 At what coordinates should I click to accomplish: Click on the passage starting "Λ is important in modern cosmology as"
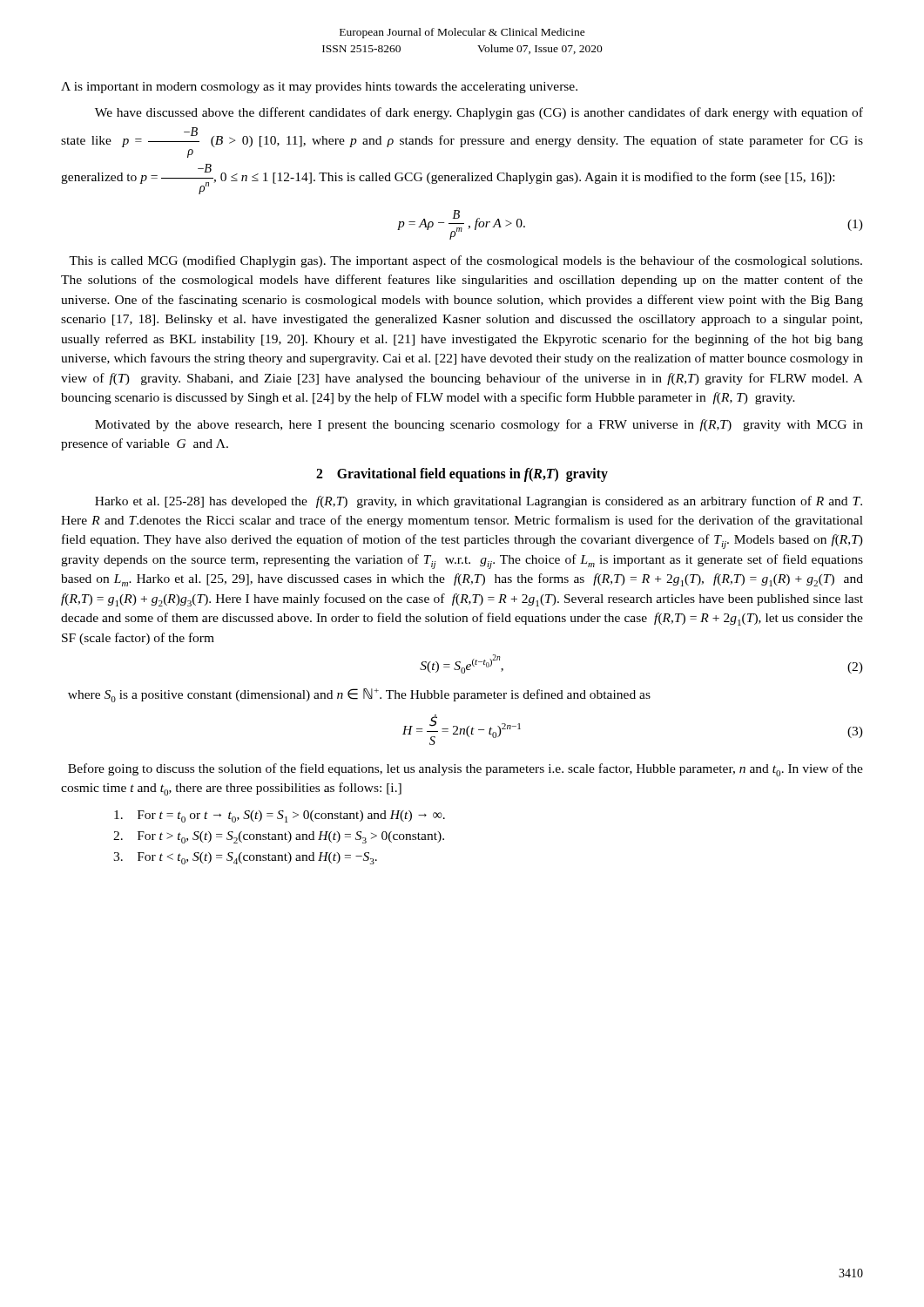click(x=462, y=86)
